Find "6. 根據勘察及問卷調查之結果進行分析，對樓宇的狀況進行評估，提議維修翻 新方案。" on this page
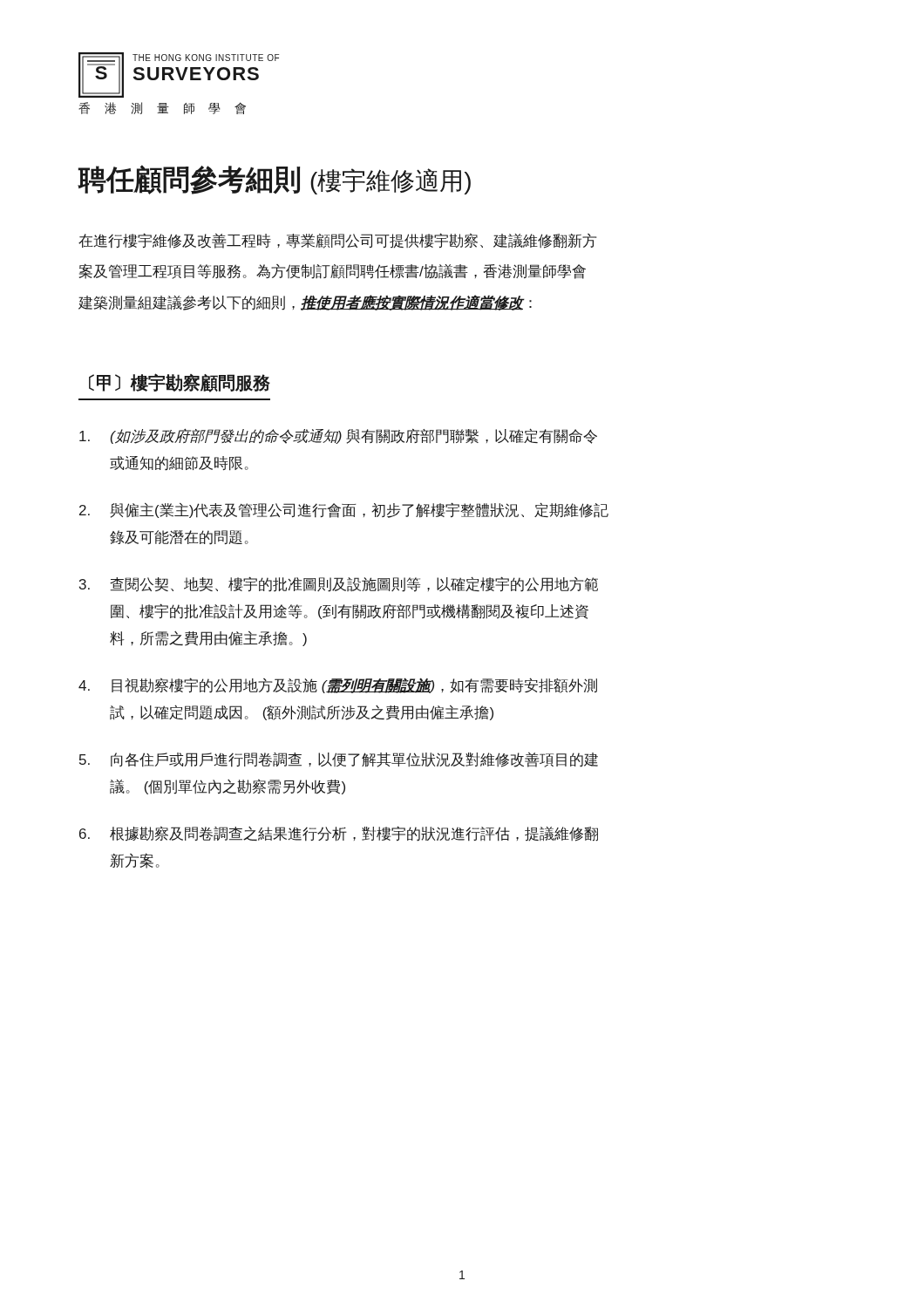The image size is (924, 1308). 462,848
